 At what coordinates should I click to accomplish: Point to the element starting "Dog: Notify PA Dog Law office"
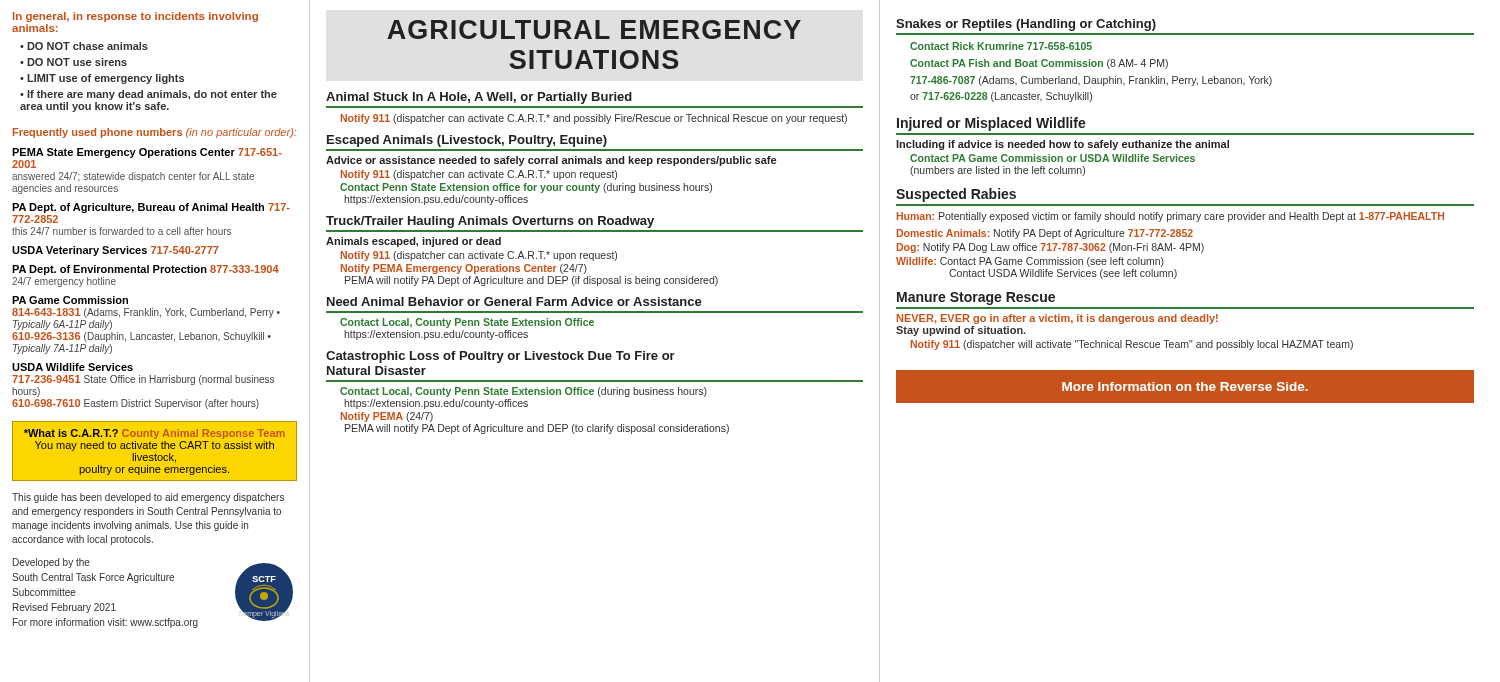tap(1050, 247)
